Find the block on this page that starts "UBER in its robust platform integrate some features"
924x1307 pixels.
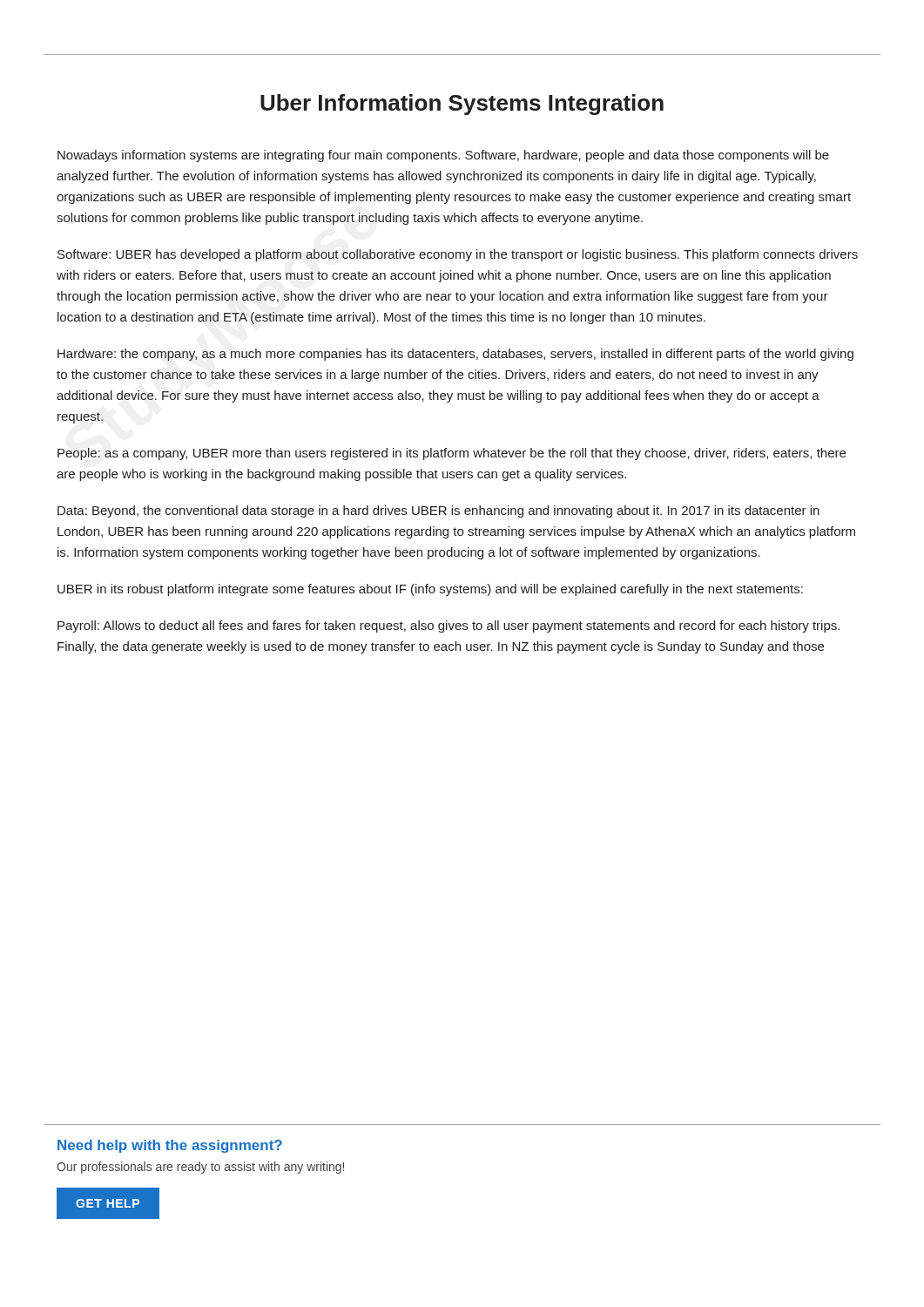430,589
